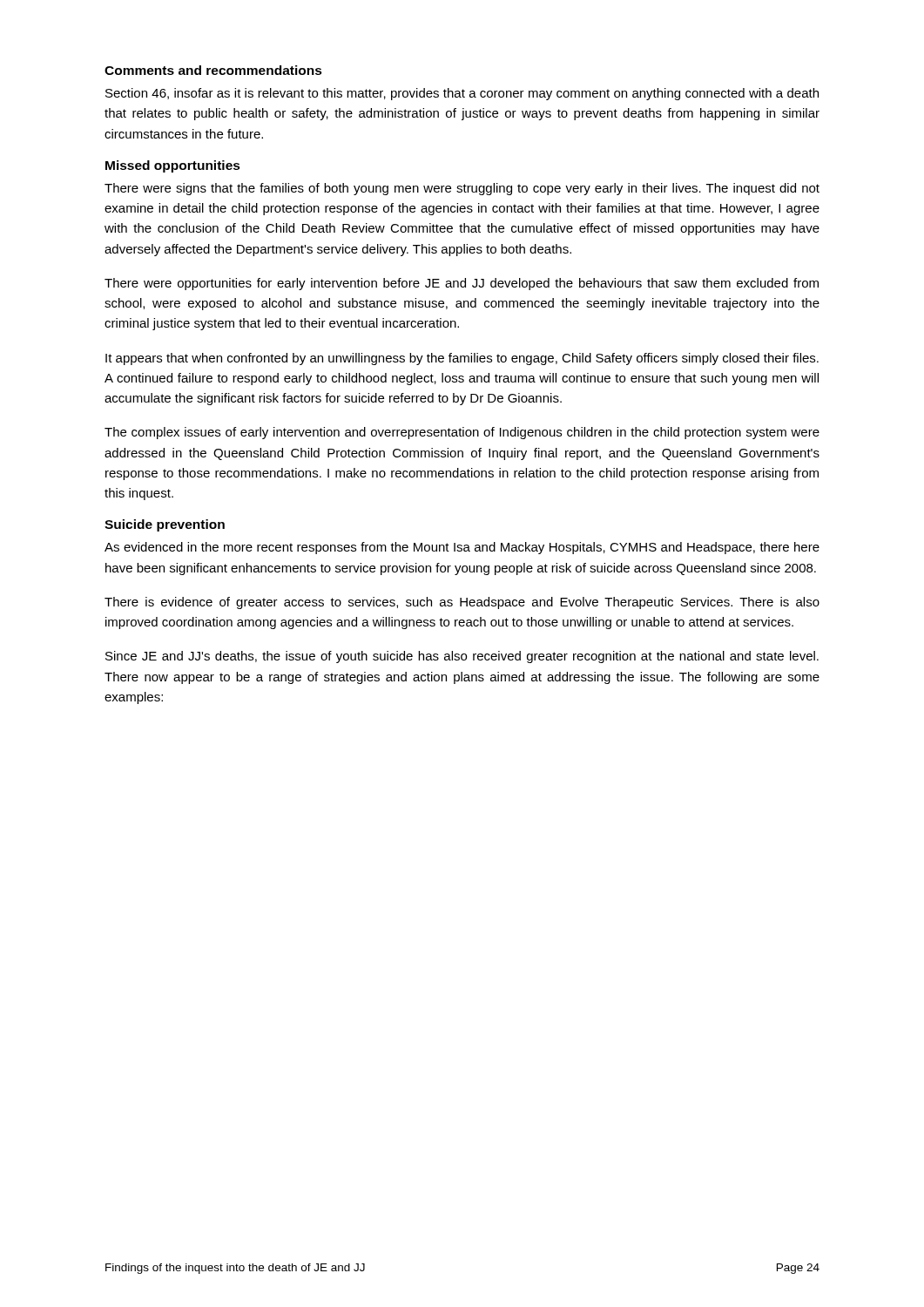924x1307 pixels.
Task: Locate the text block with the text "As evidenced in the more recent responses from"
Action: click(x=462, y=557)
